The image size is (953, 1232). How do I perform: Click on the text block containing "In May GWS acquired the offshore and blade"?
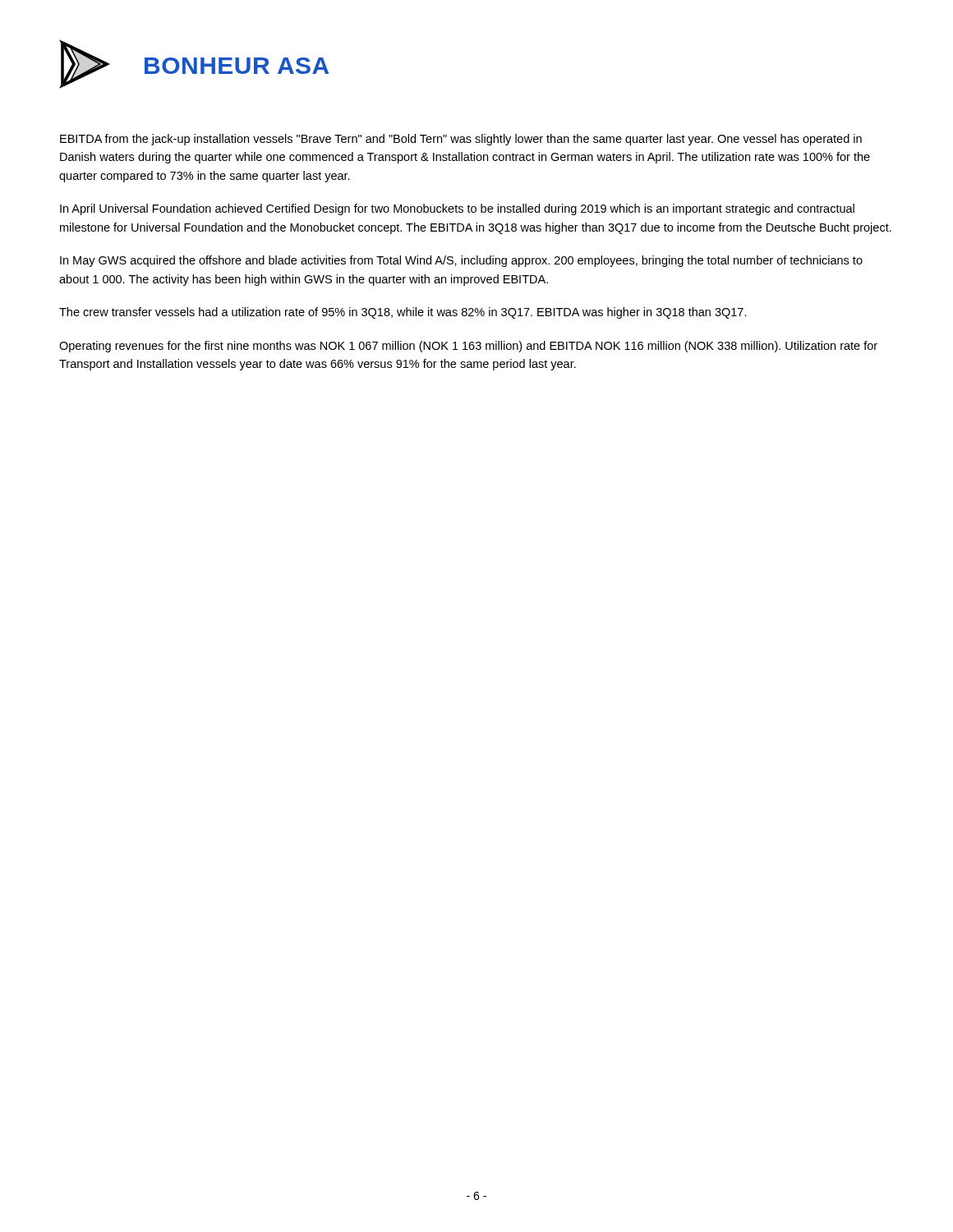tap(461, 270)
